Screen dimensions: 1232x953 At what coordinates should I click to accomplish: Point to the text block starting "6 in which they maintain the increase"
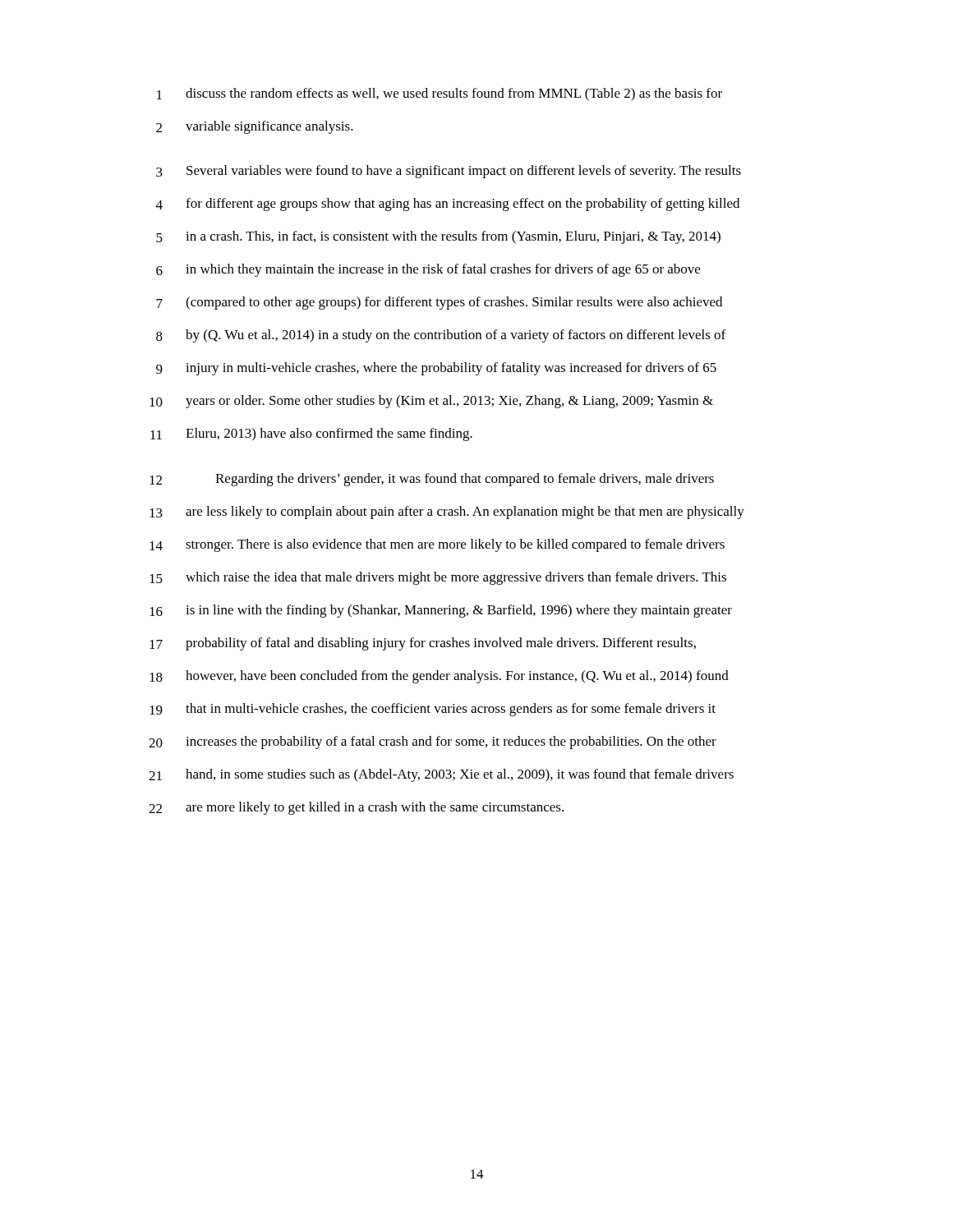(476, 270)
